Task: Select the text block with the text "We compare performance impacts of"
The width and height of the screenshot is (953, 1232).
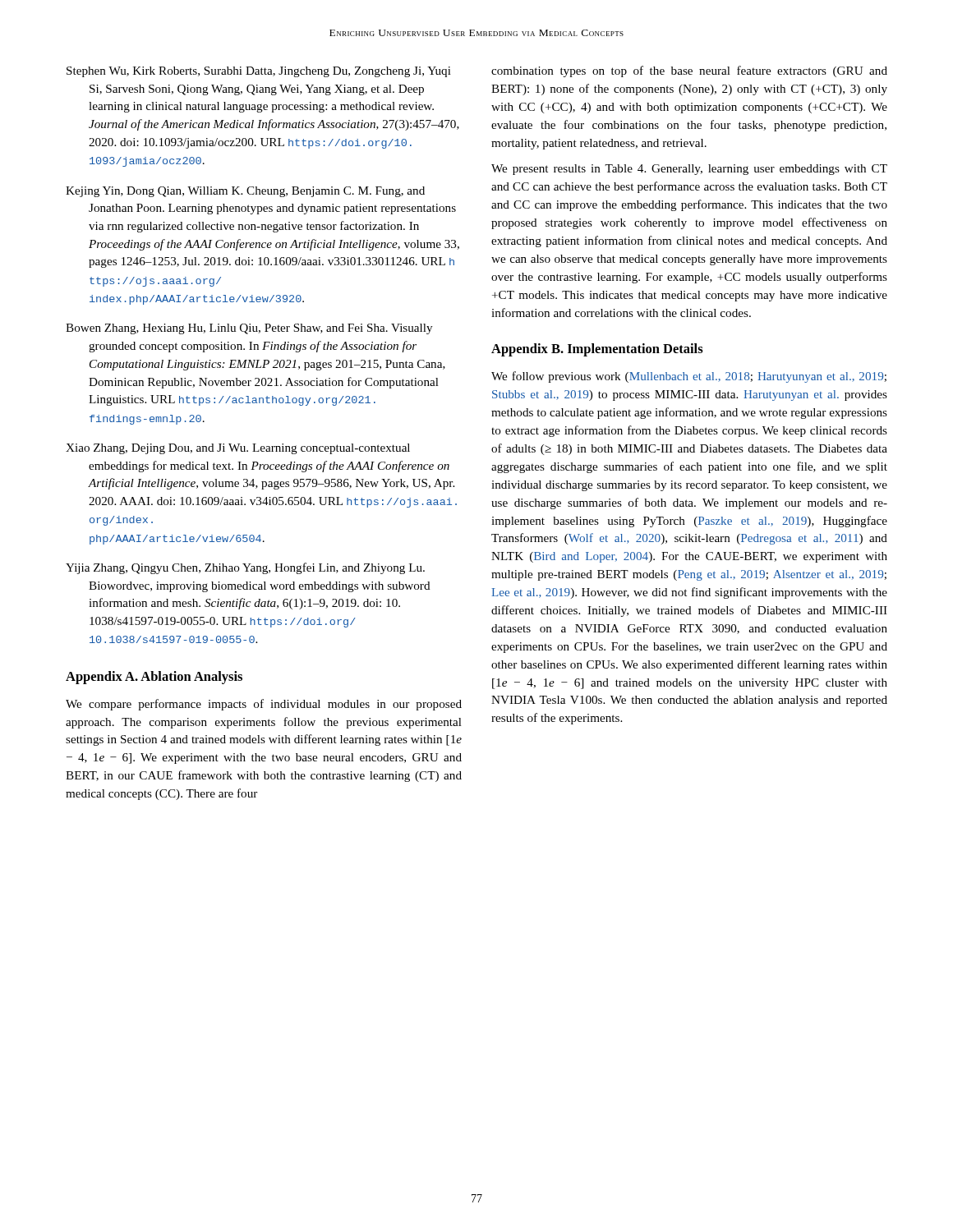Action: [264, 748]
